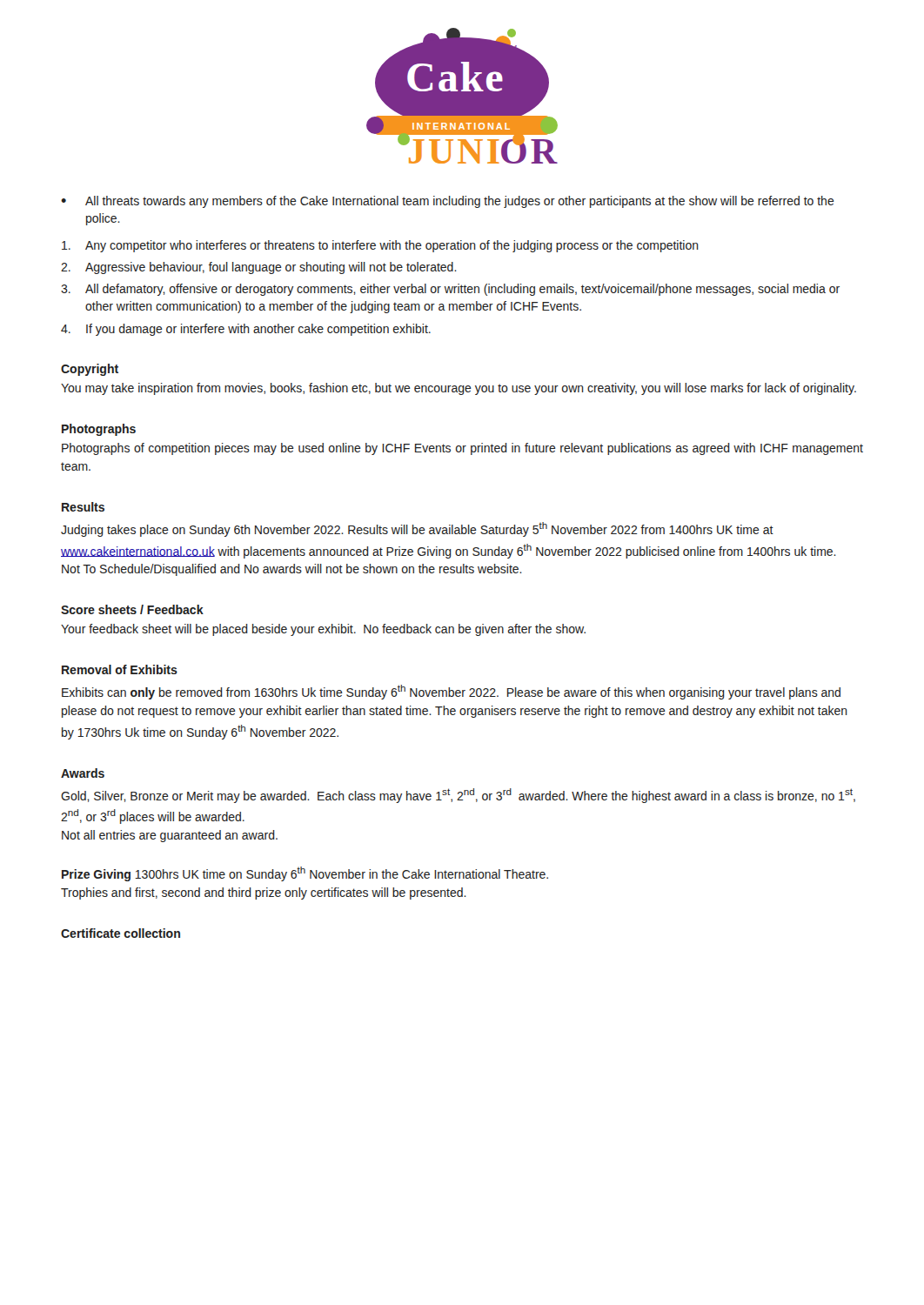
Task: Select the list item that reads "4. If you damage"
Action: [x=246, y=329]
